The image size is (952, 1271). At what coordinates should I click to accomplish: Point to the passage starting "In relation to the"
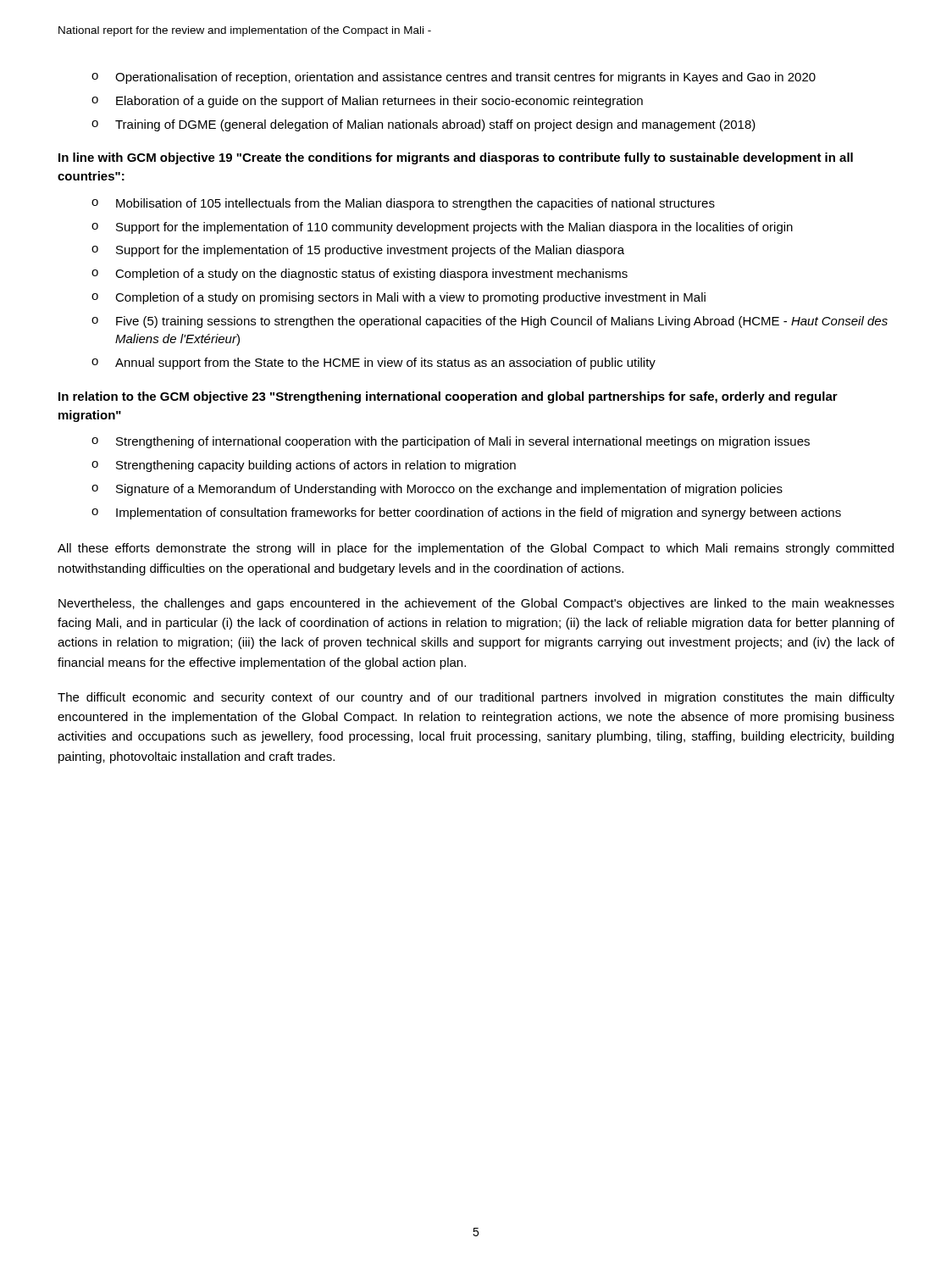(447, 405)
